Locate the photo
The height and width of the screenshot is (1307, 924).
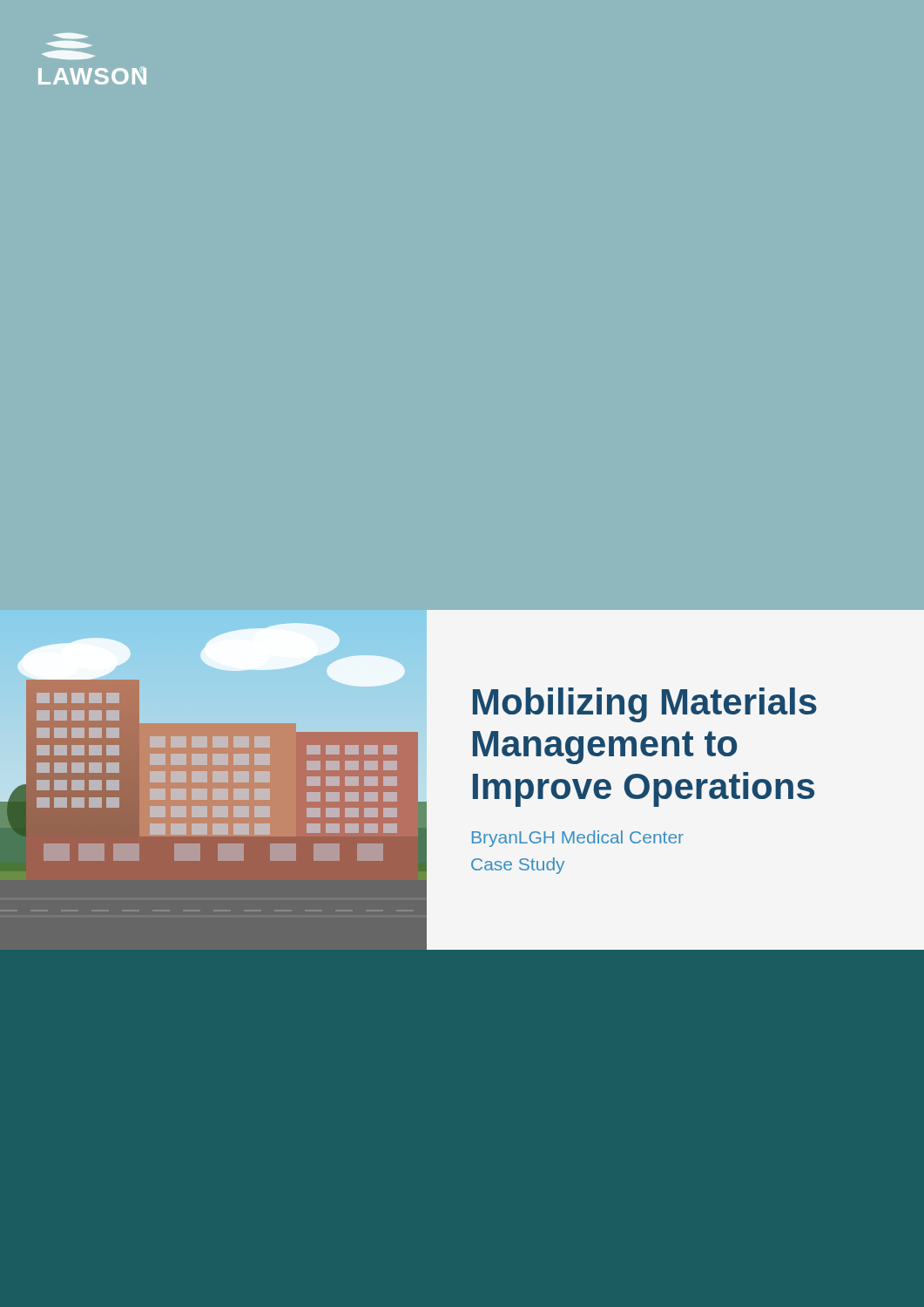(x=213, y=780)
